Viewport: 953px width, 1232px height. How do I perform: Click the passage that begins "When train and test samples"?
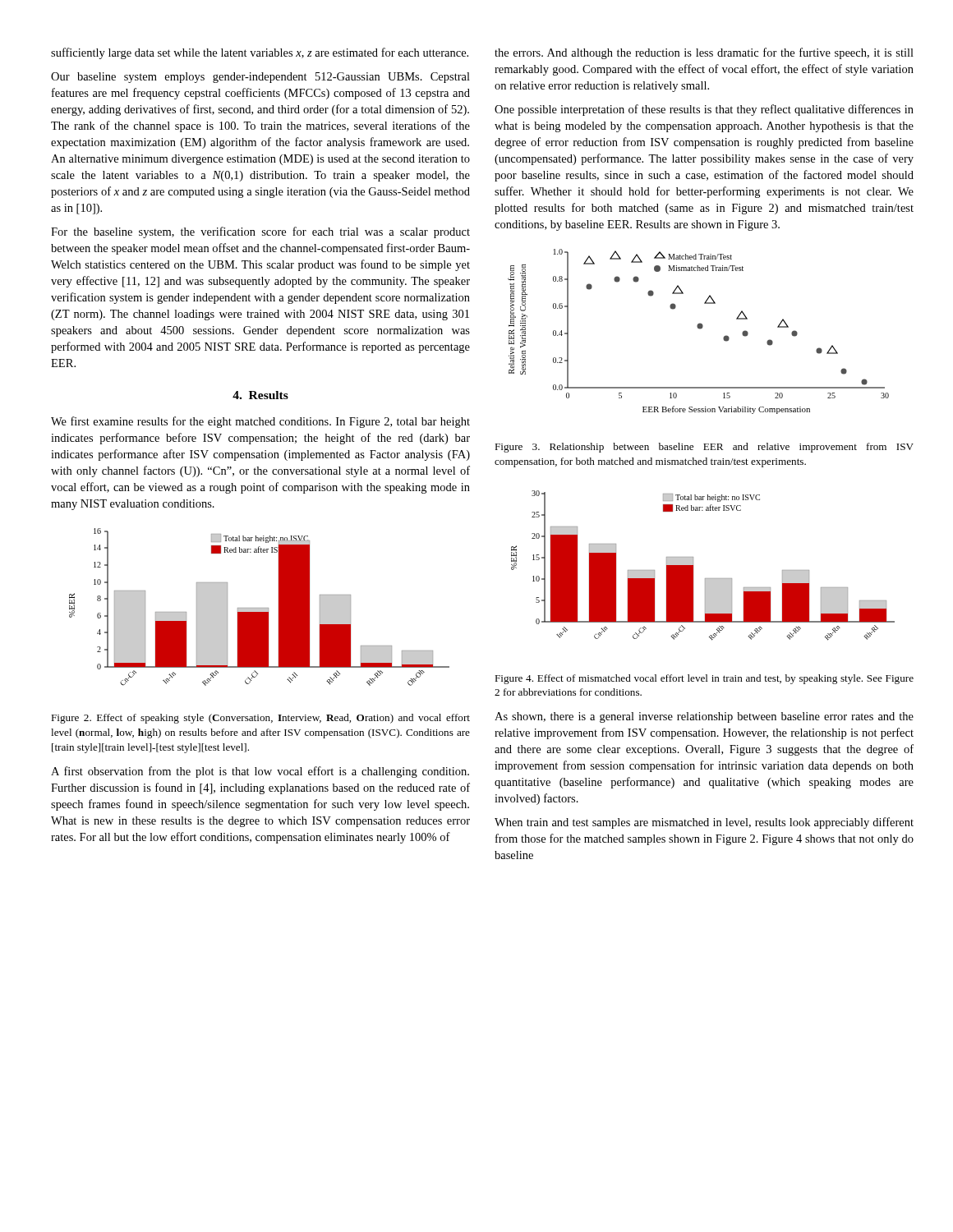click(x=704, y=839)
